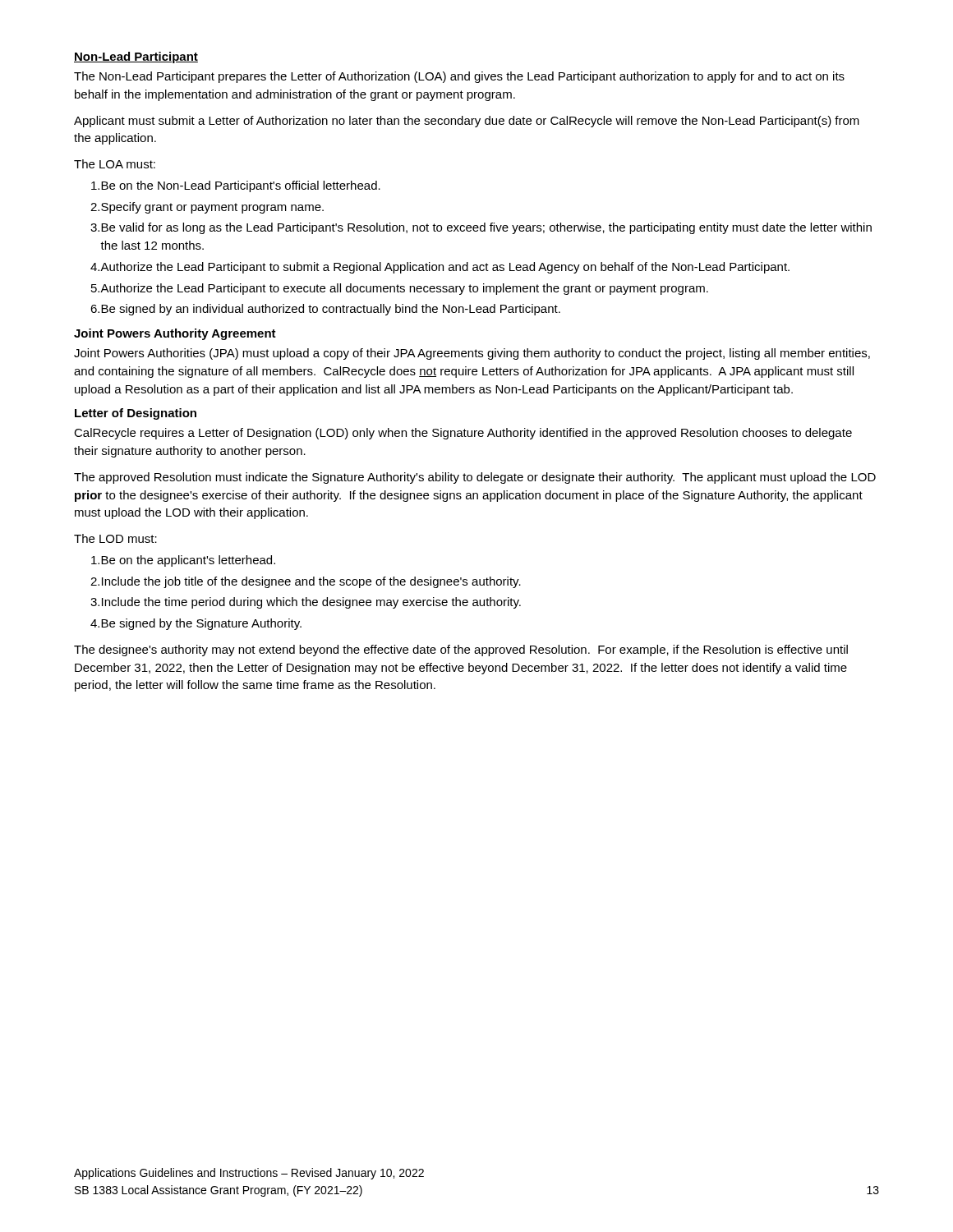Click where it says "Be on the Non-Lead Participant's official letterhead."

(236, 186)
